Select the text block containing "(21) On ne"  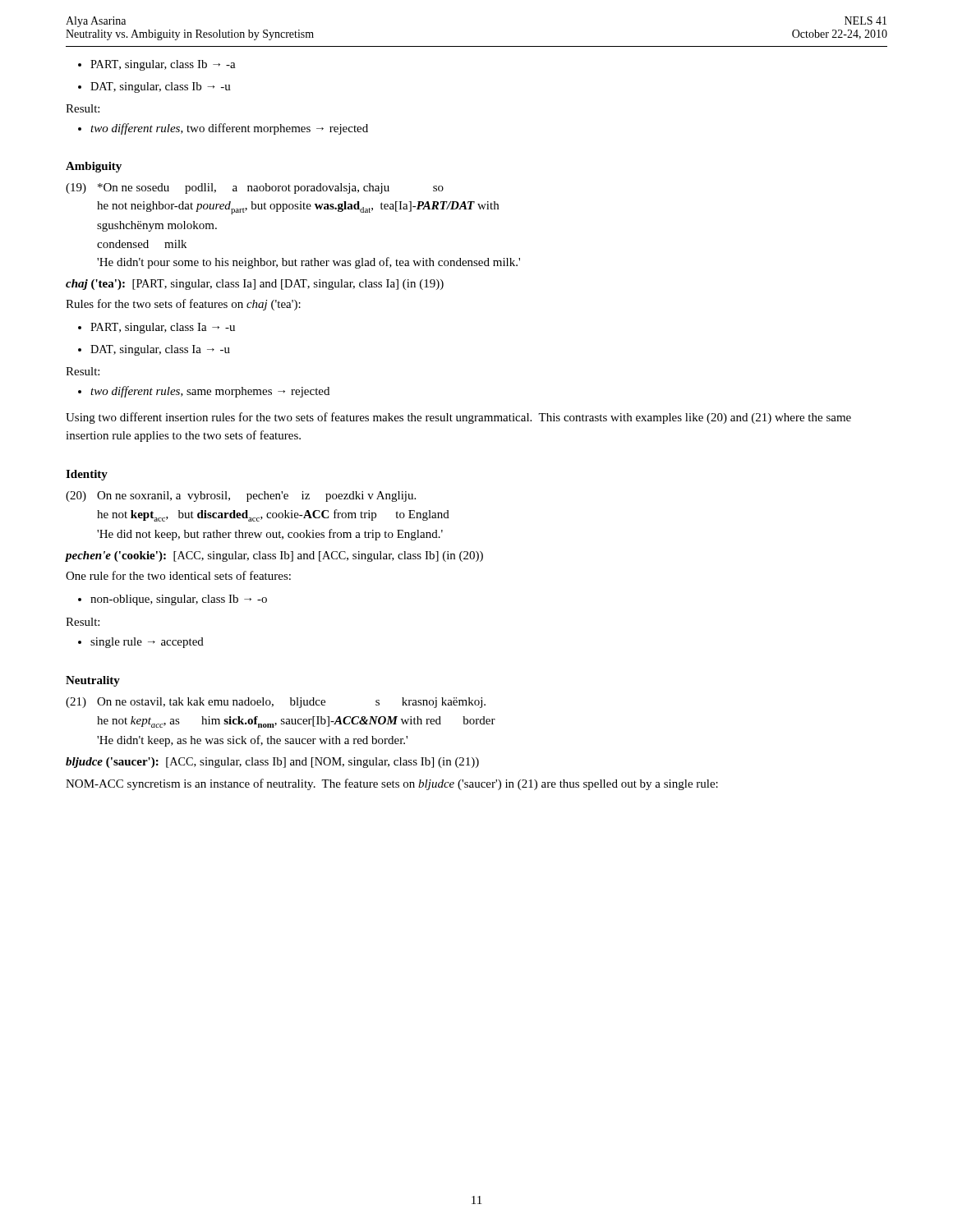[476, 721]
